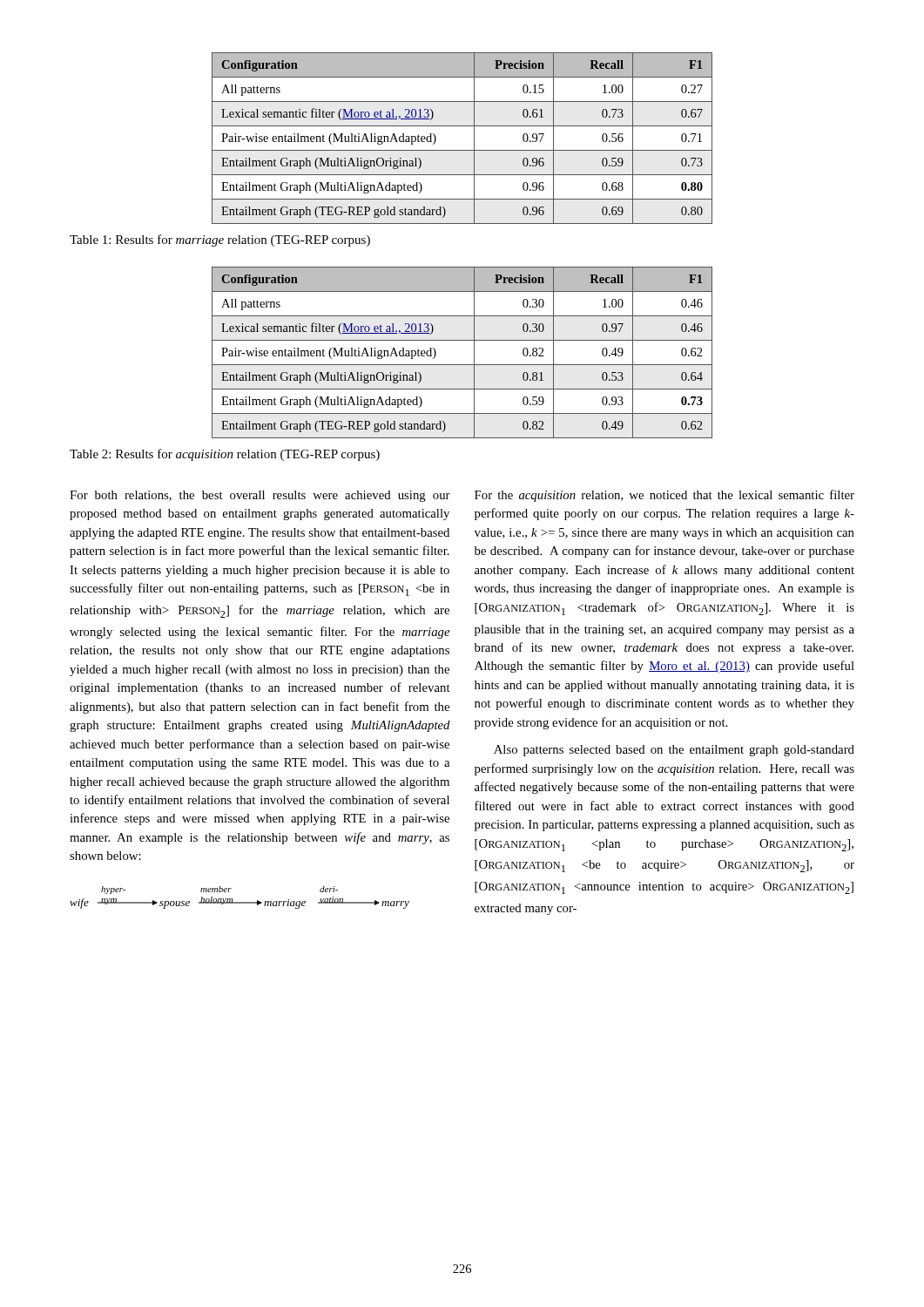
Task: Select the text starting "Table 2: Results"
Action: 225,454
